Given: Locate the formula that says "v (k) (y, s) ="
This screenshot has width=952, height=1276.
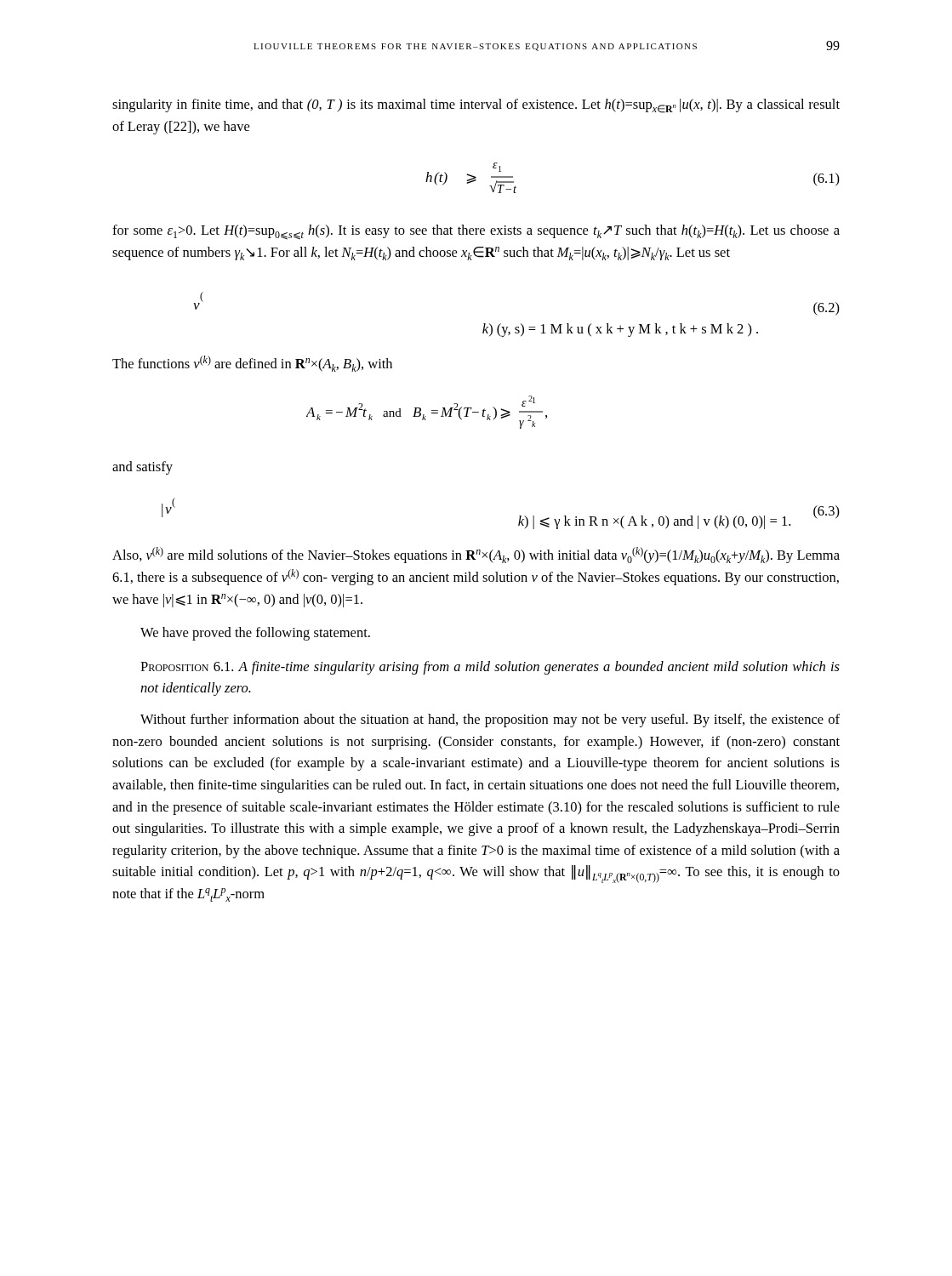Looking at the screenshot, I should [199, 303].
